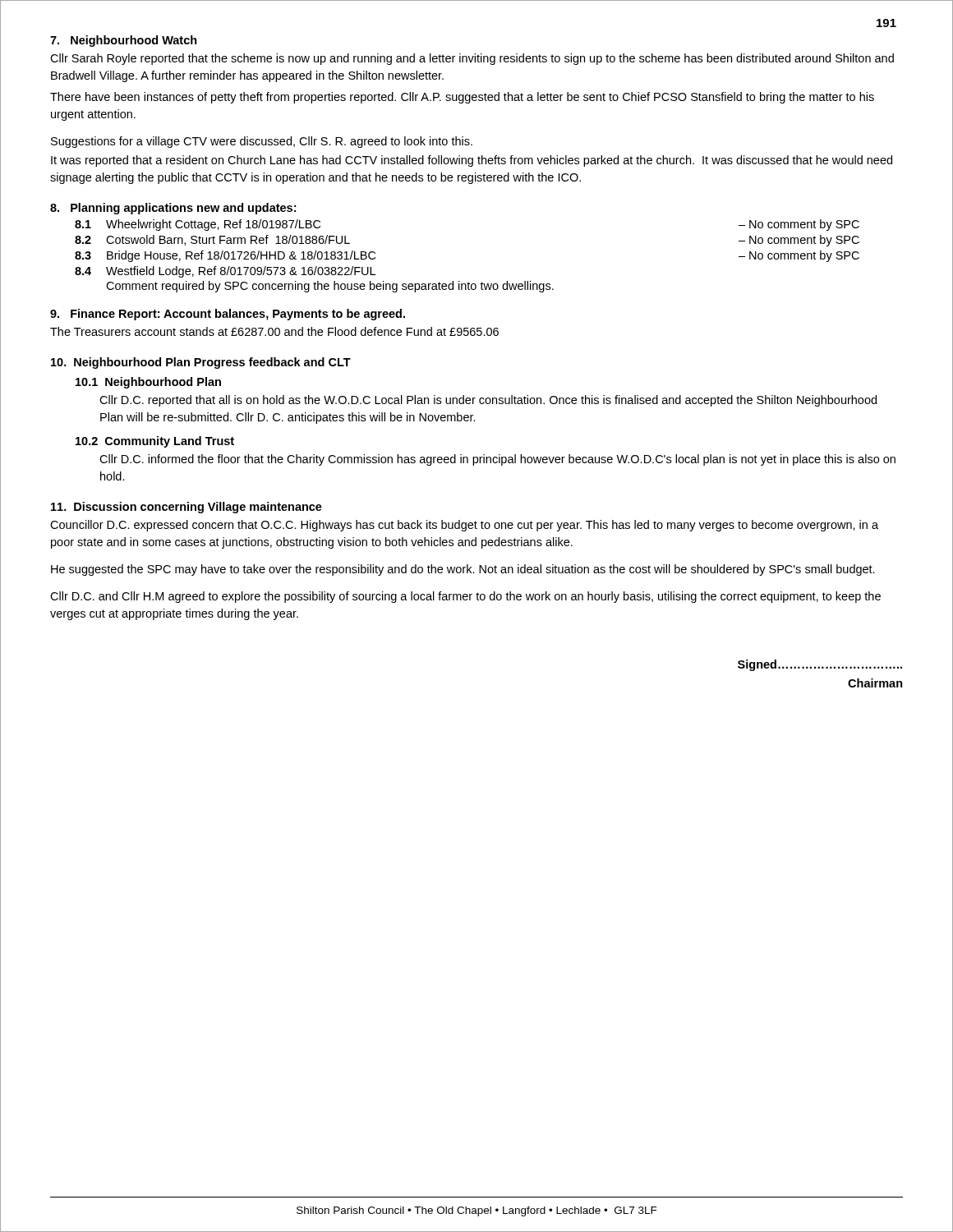Select the passage starting "11. Discussion concerning Village maintenance"
Image resolution: width=953 pixels, height=1232 pixels.
[x=186, y=507]
